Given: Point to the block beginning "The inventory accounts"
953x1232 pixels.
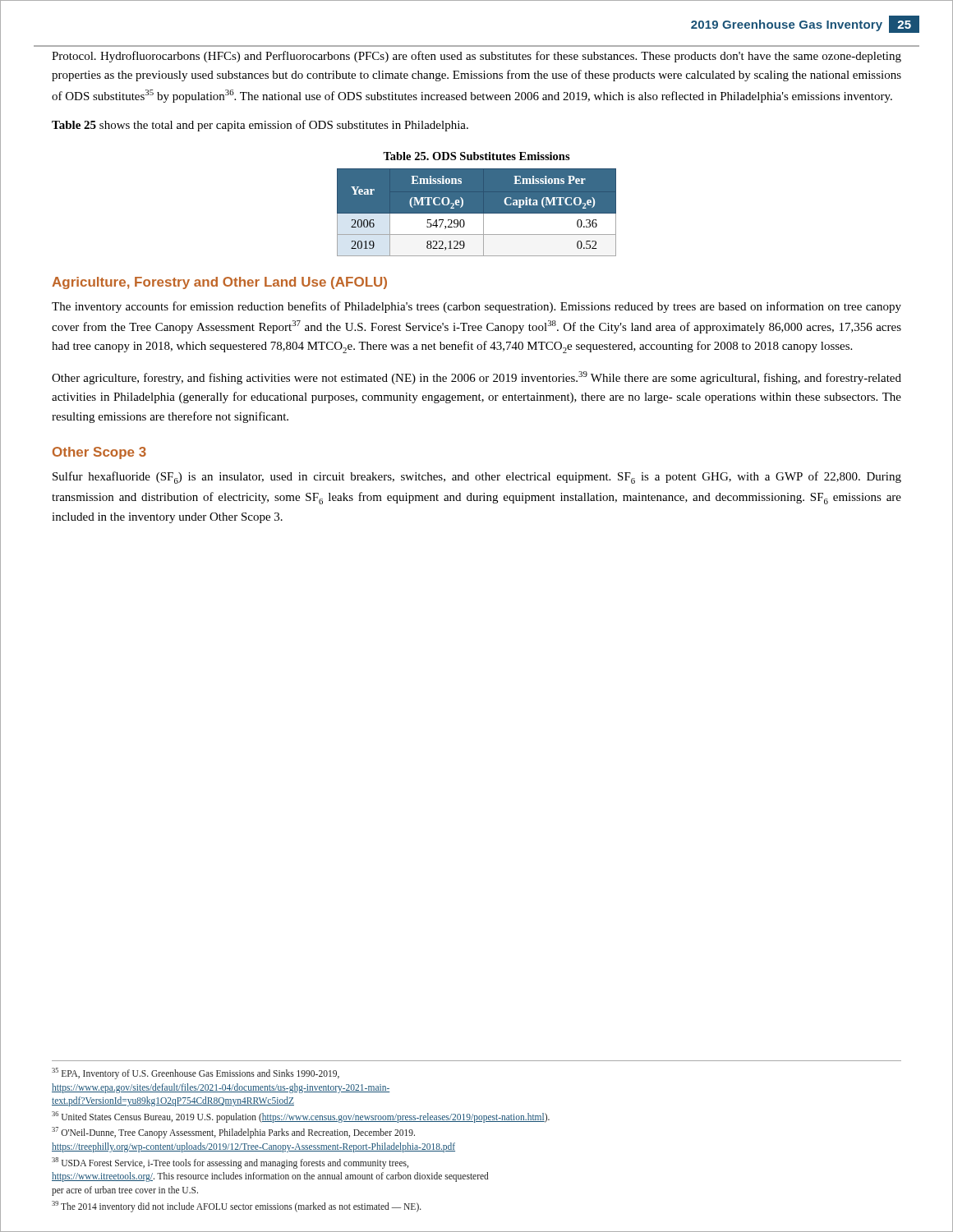Looking at the screenshot, I should pyautogui.click(x=476, y=327).
